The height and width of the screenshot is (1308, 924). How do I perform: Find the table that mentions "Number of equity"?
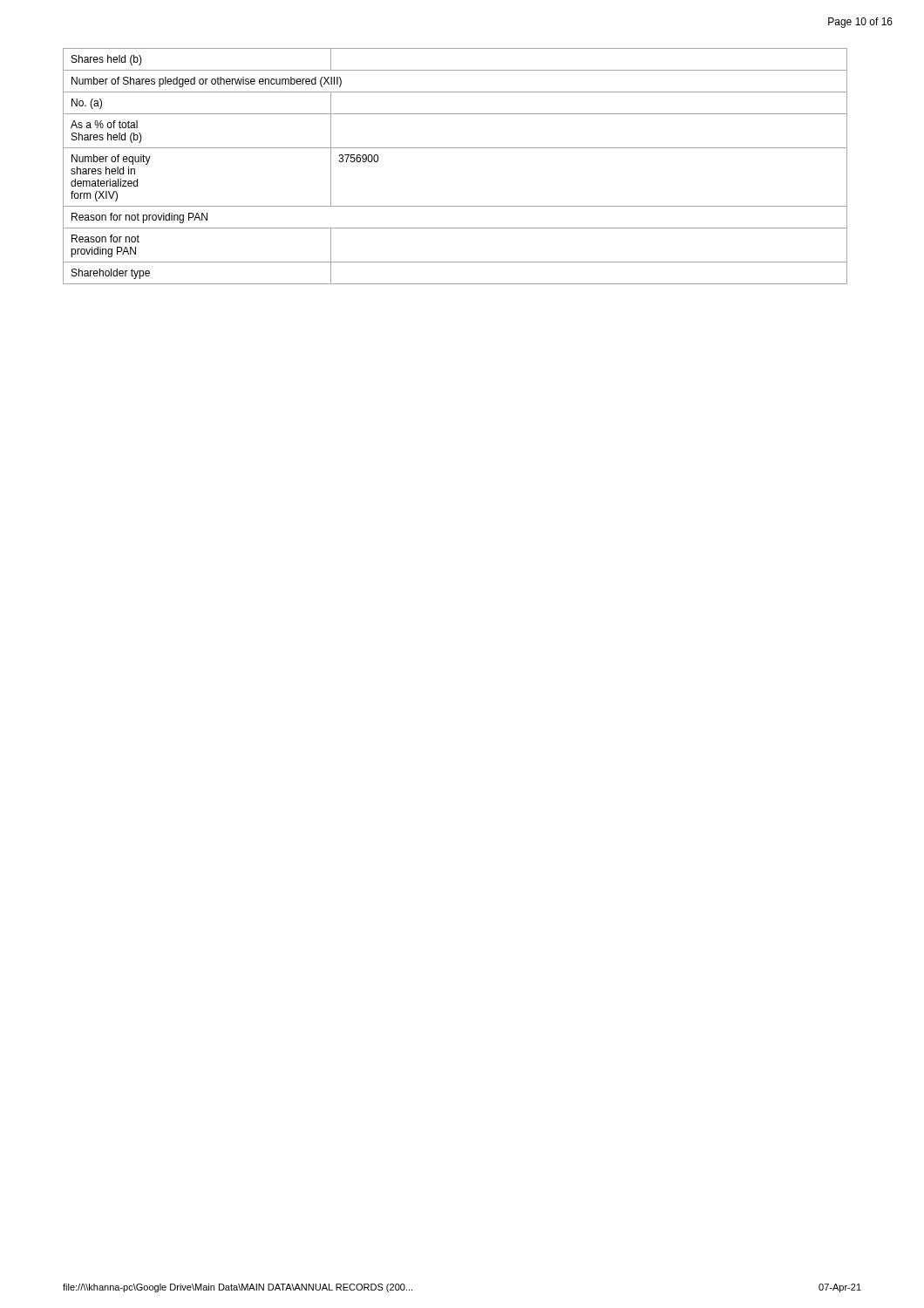pos(455,166)
